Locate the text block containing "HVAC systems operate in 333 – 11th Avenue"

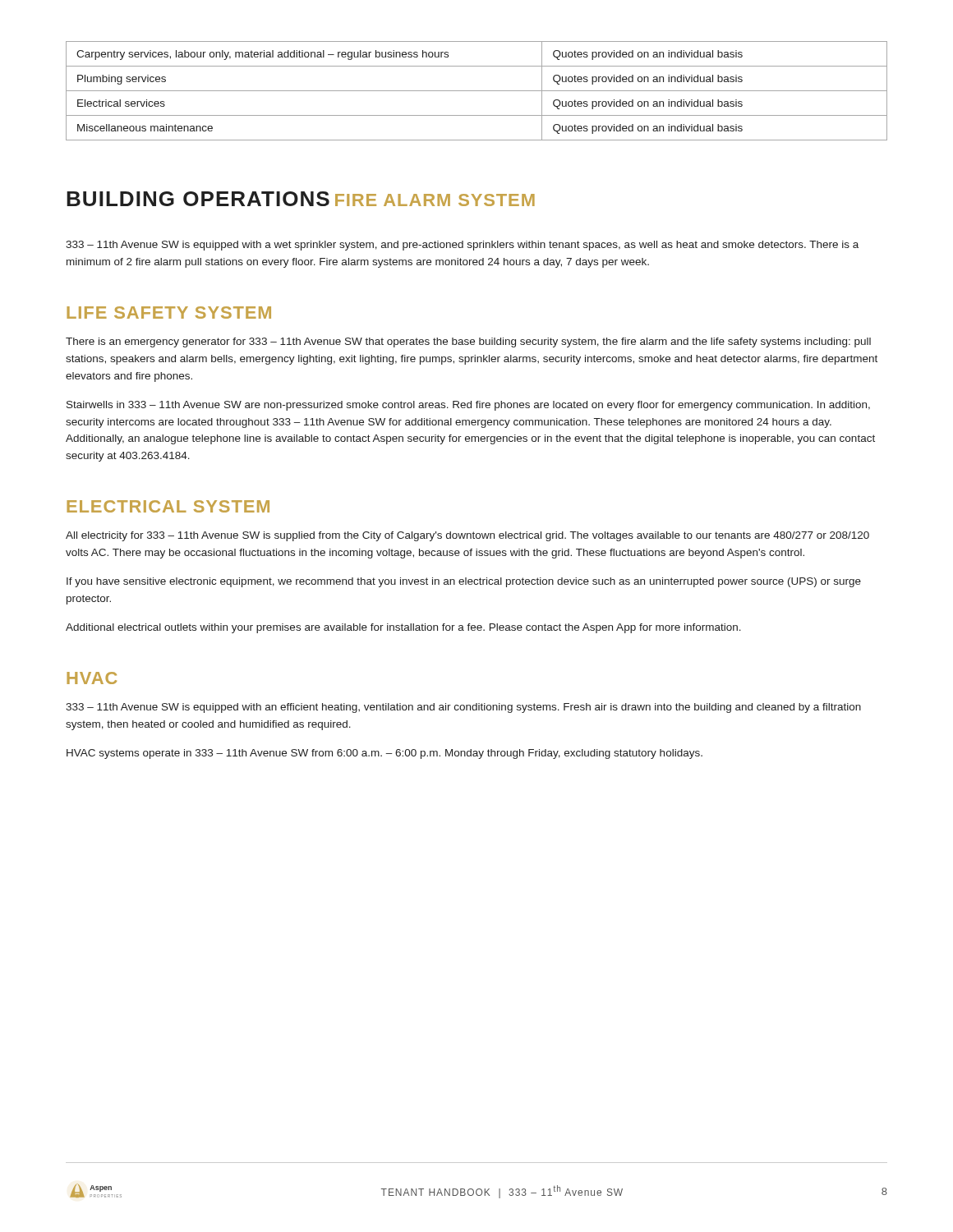click(x=384, y=753)
